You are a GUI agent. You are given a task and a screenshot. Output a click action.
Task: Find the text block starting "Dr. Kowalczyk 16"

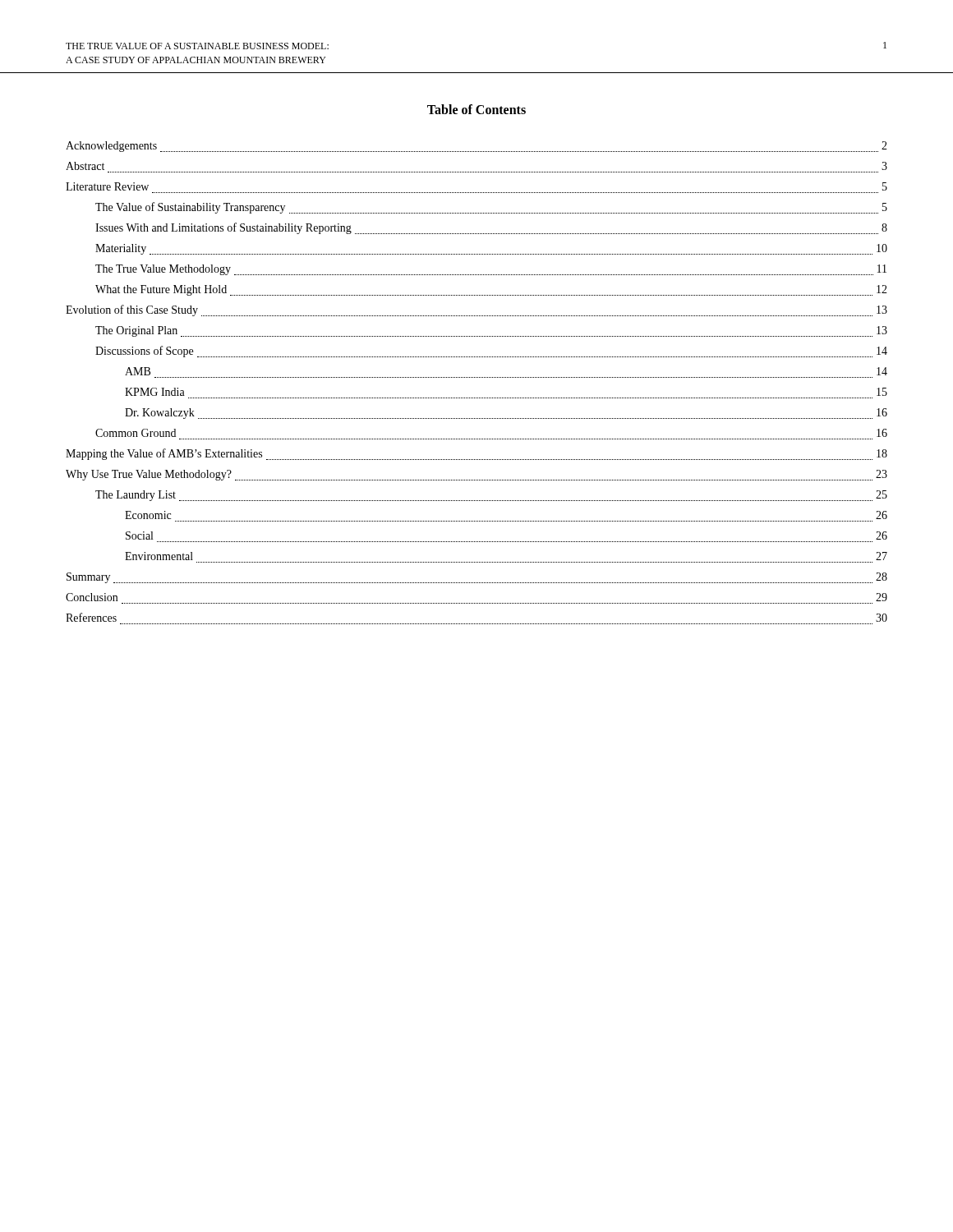coord(506,413)
